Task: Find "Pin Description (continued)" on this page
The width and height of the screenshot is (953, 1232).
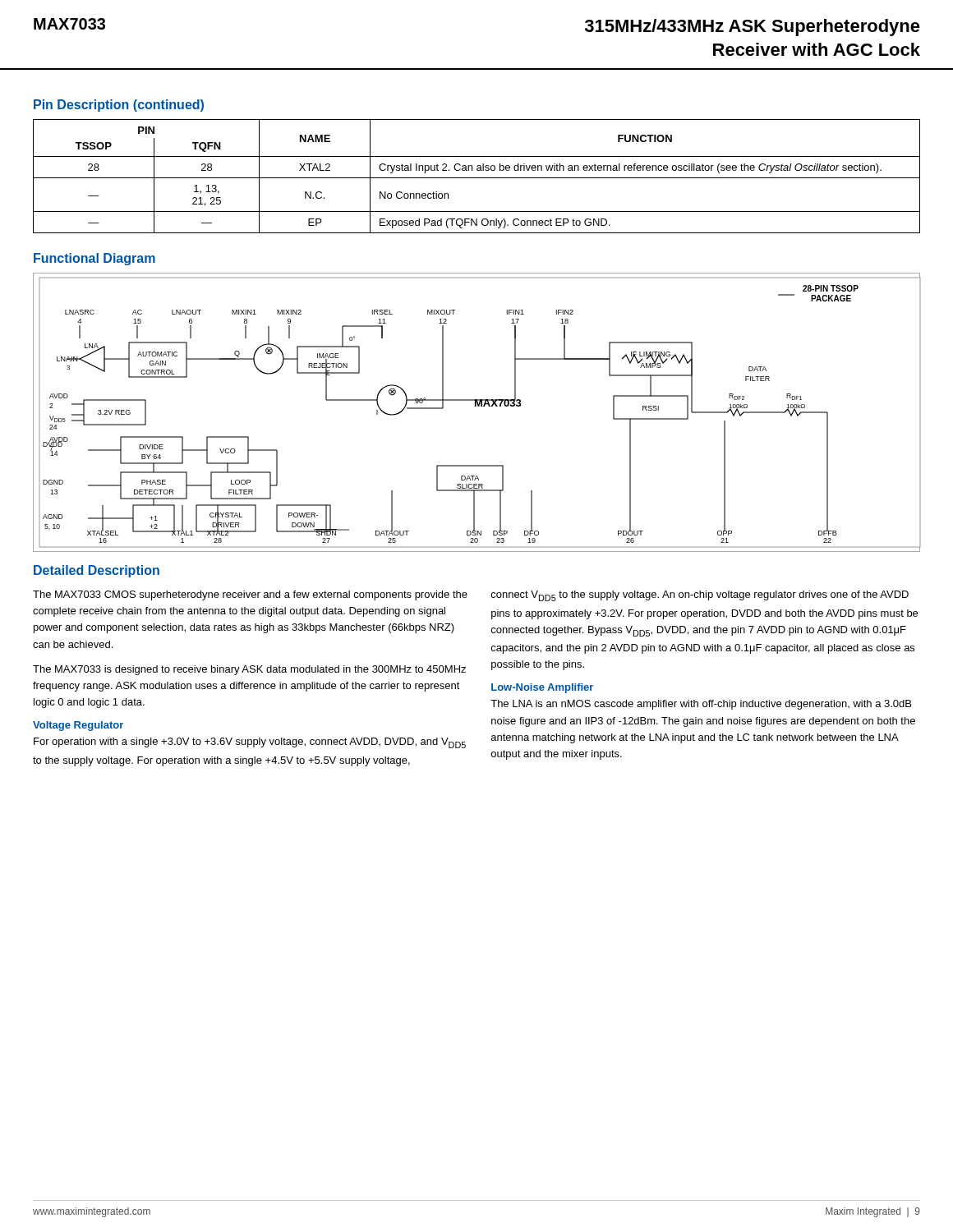Action: tap(119, 105)
